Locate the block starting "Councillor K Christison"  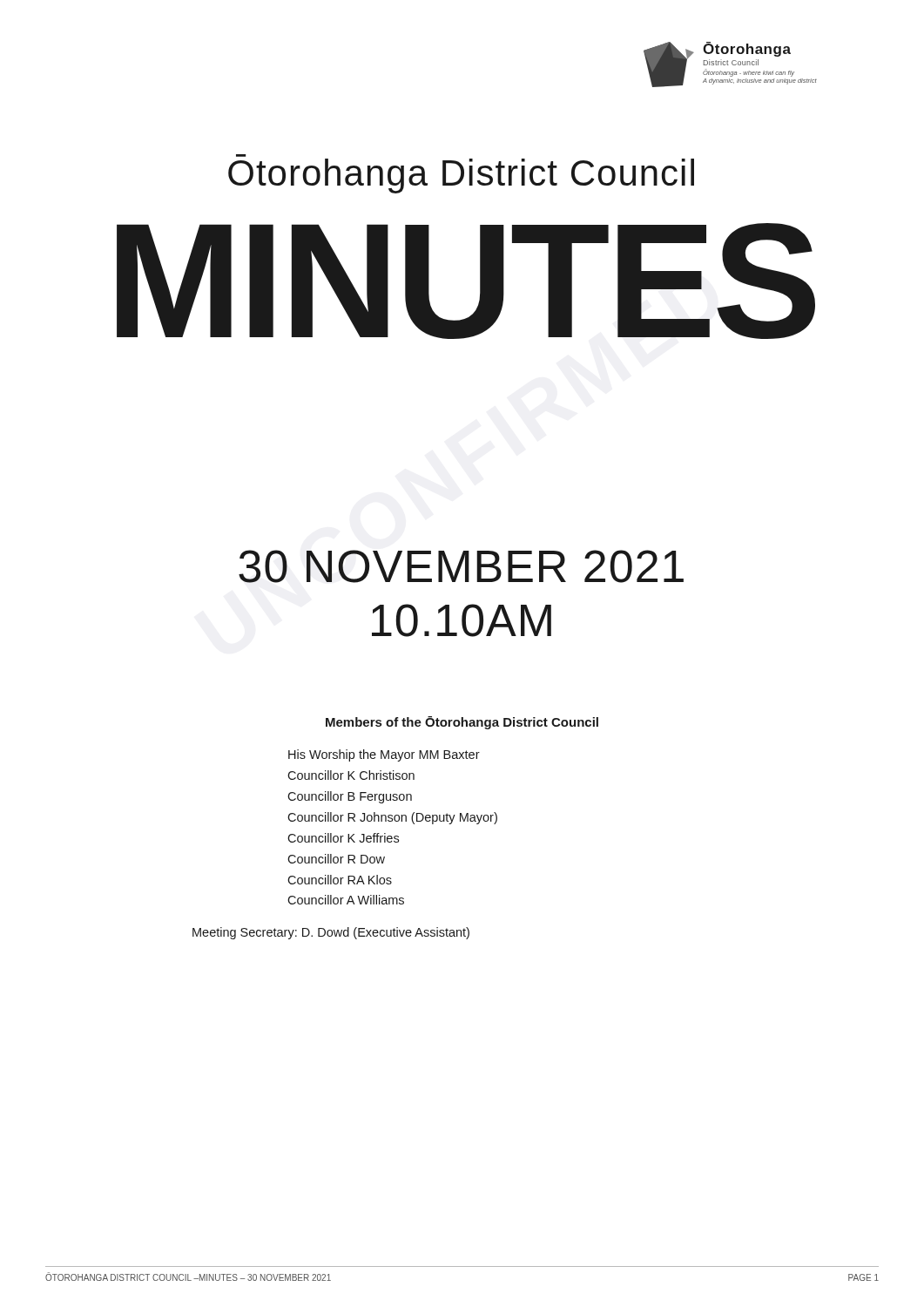point(351,775)
